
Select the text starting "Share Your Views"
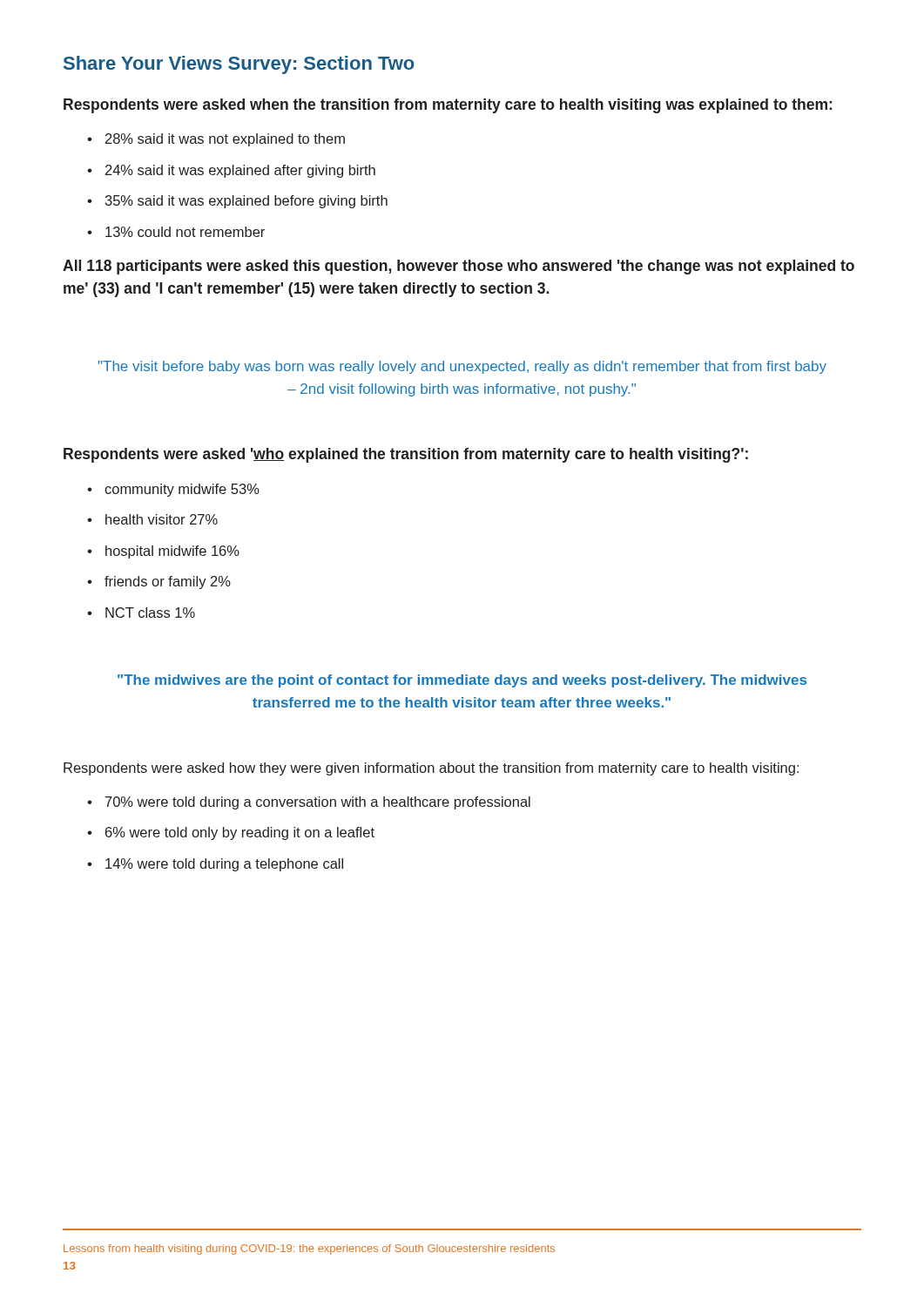point(239,65)
